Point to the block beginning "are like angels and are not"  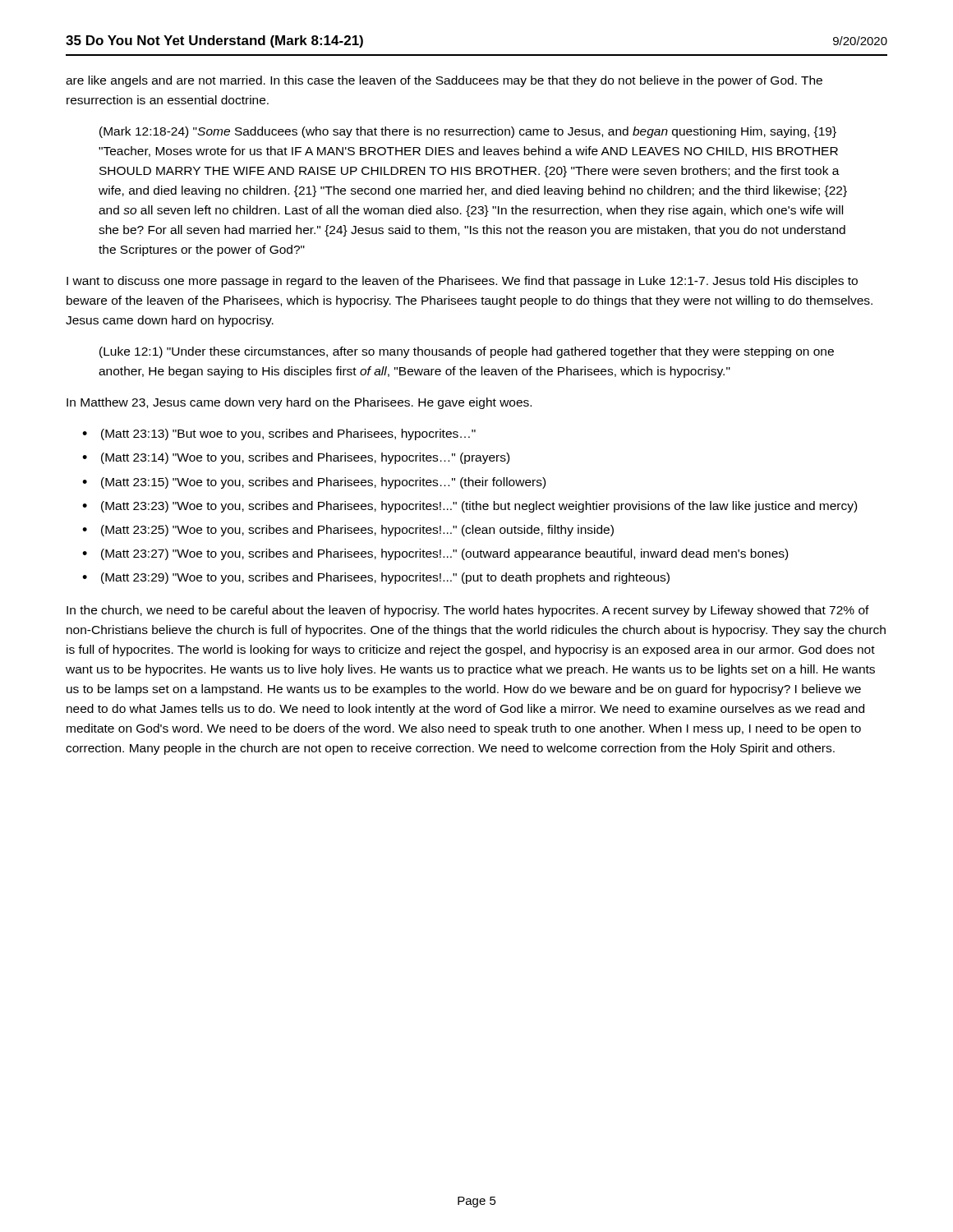click(444, 90)
